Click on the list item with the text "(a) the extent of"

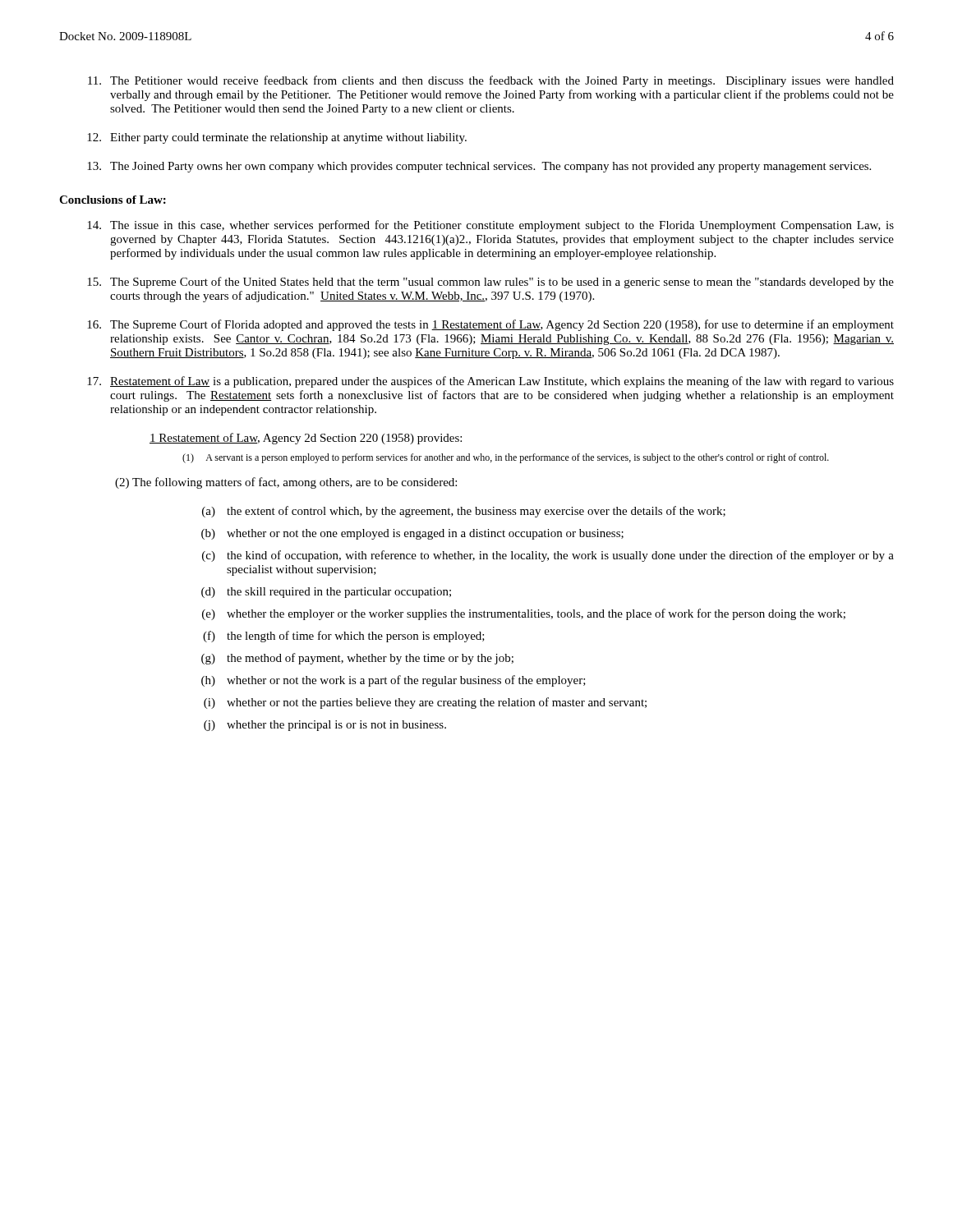coord(526,511)
